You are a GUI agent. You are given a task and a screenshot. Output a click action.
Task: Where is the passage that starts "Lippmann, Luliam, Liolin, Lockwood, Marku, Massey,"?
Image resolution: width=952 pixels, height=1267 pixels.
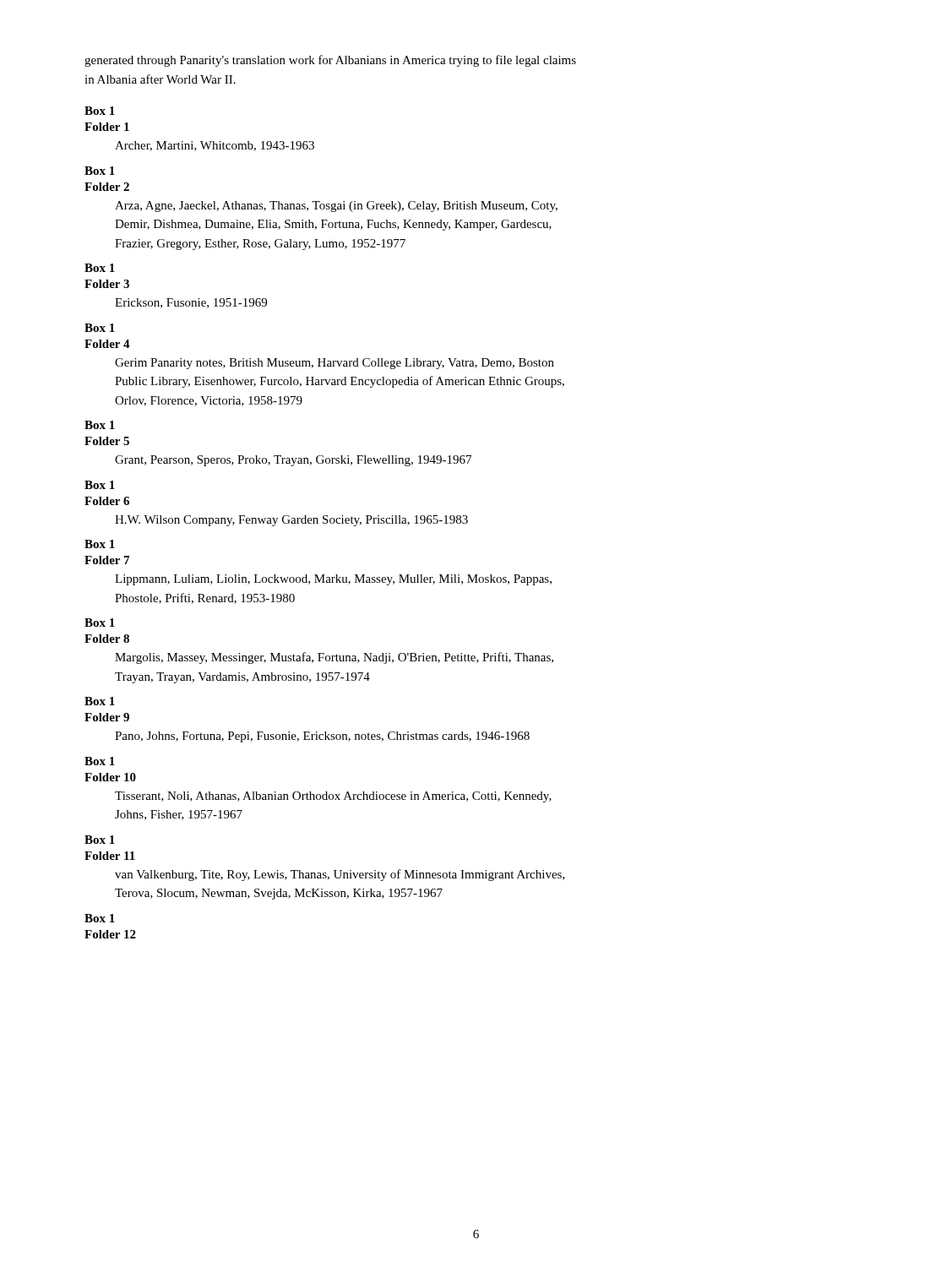point(334,588)
